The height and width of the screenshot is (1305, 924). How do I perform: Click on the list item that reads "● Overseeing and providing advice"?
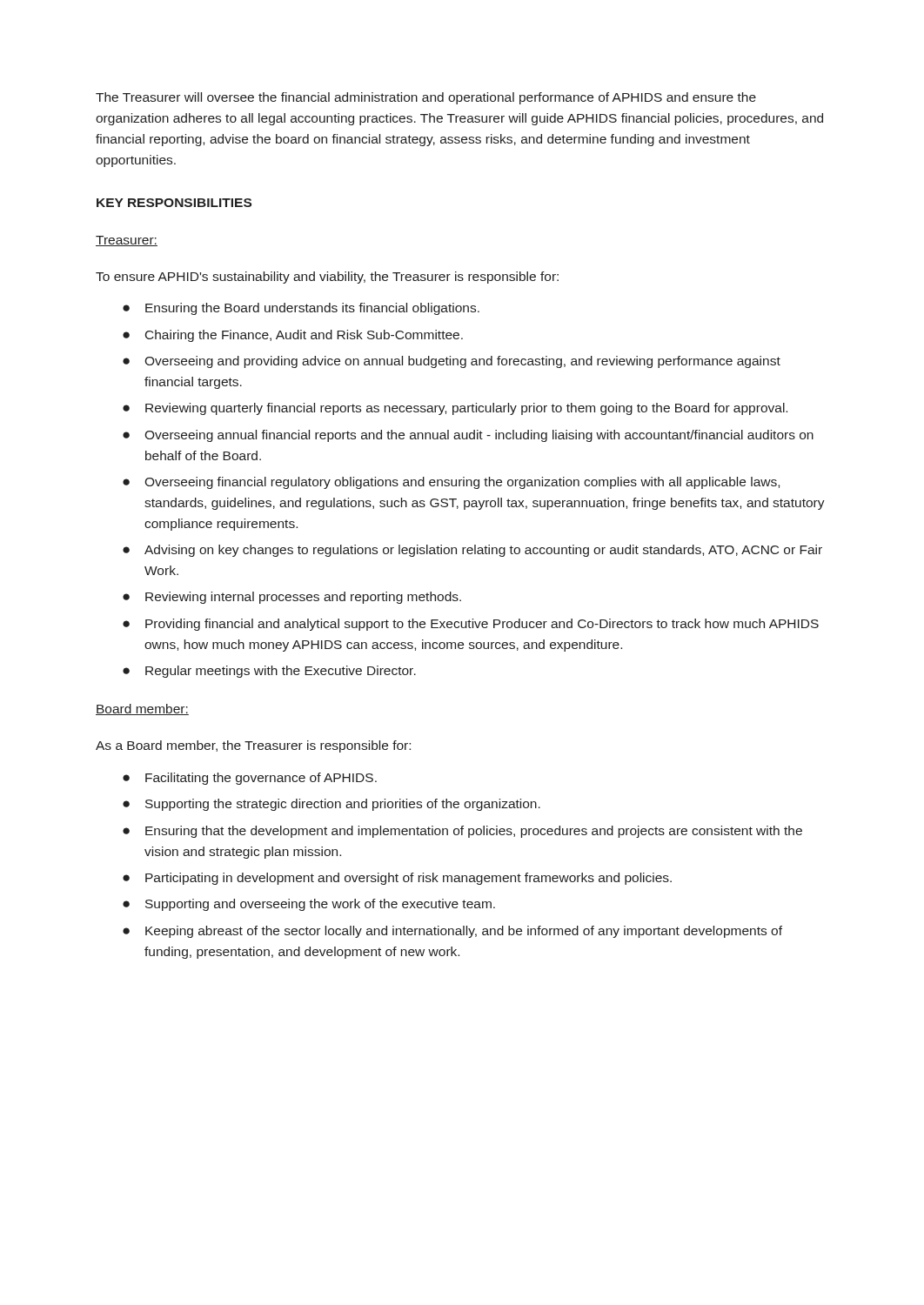(475, 372)
